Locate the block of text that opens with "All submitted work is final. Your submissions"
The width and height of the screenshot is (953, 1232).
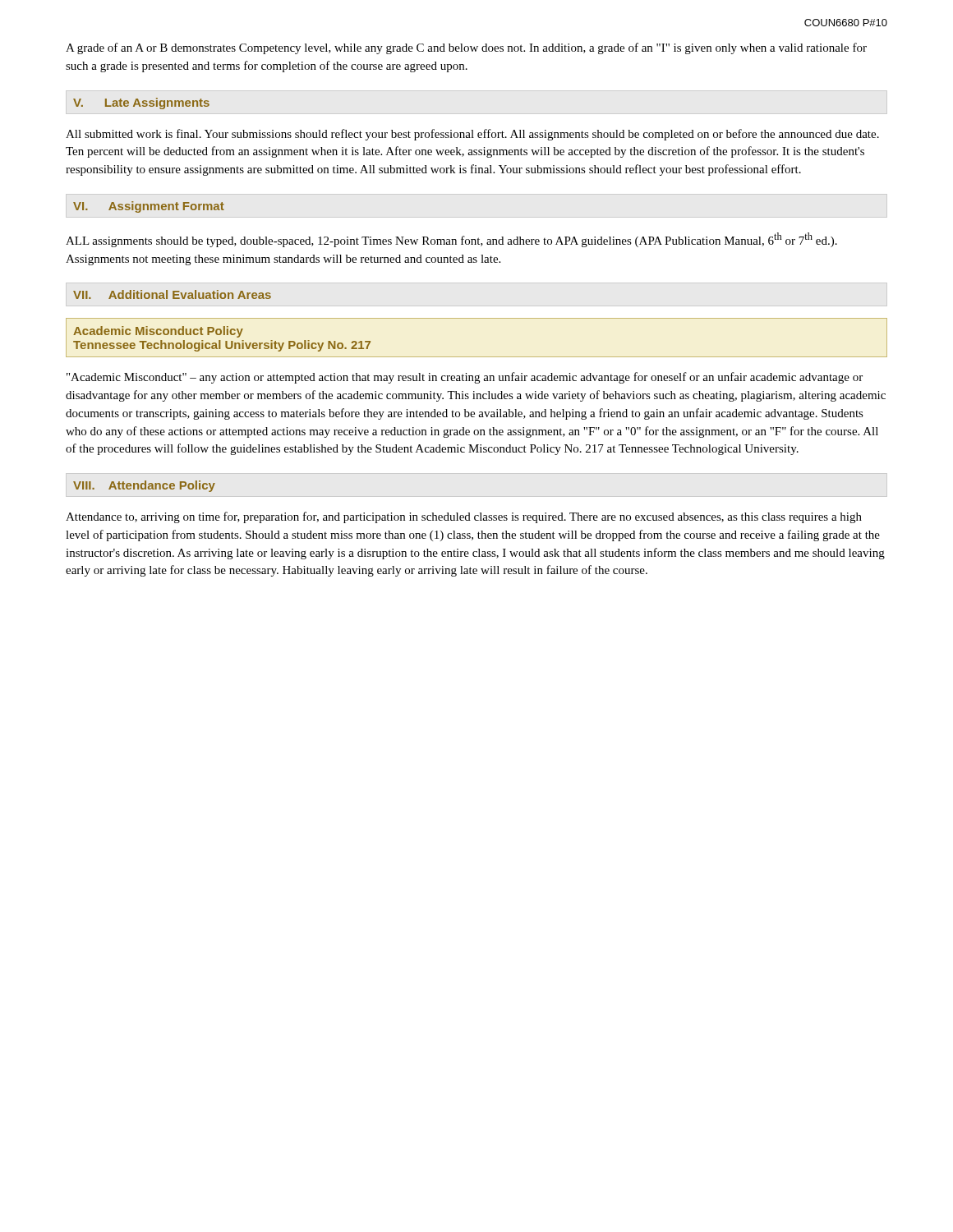pyautogui.click(x=473, y=151)
